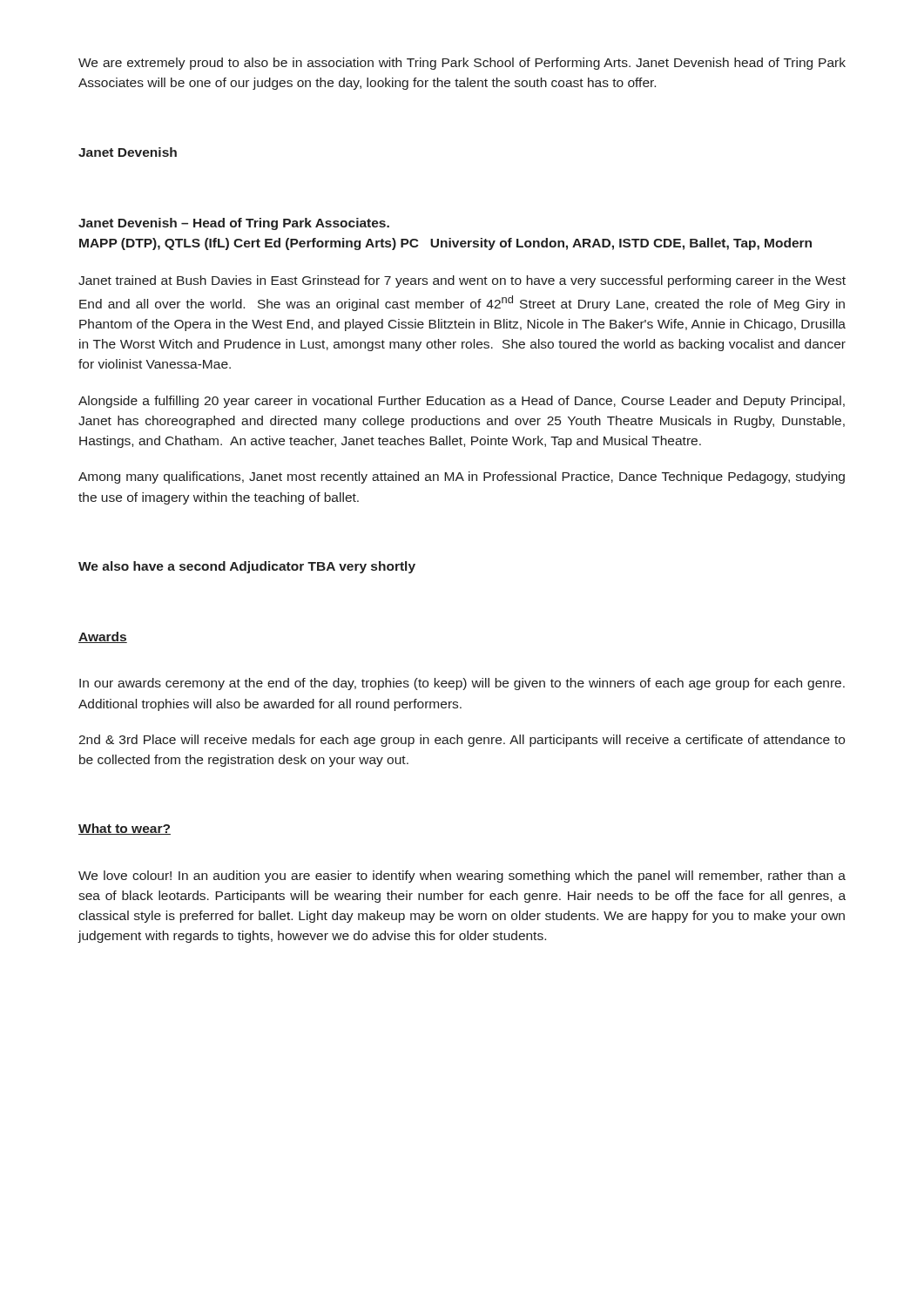Find the block starting "What to wear?"
Image resolution: width=924 pixels, height=1307 pixels.
point(125,829)
